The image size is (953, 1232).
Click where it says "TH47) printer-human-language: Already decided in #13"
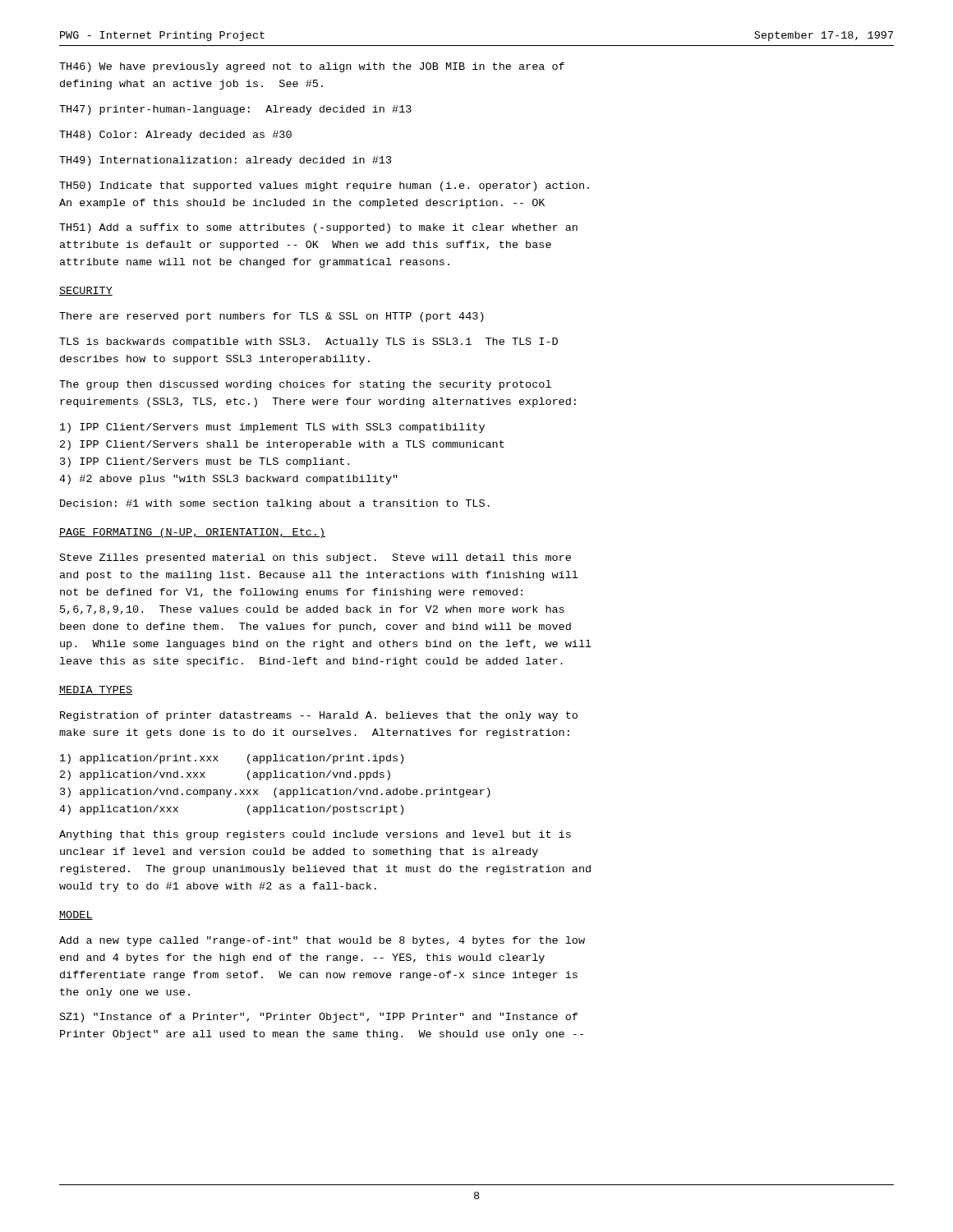[236, 110]
